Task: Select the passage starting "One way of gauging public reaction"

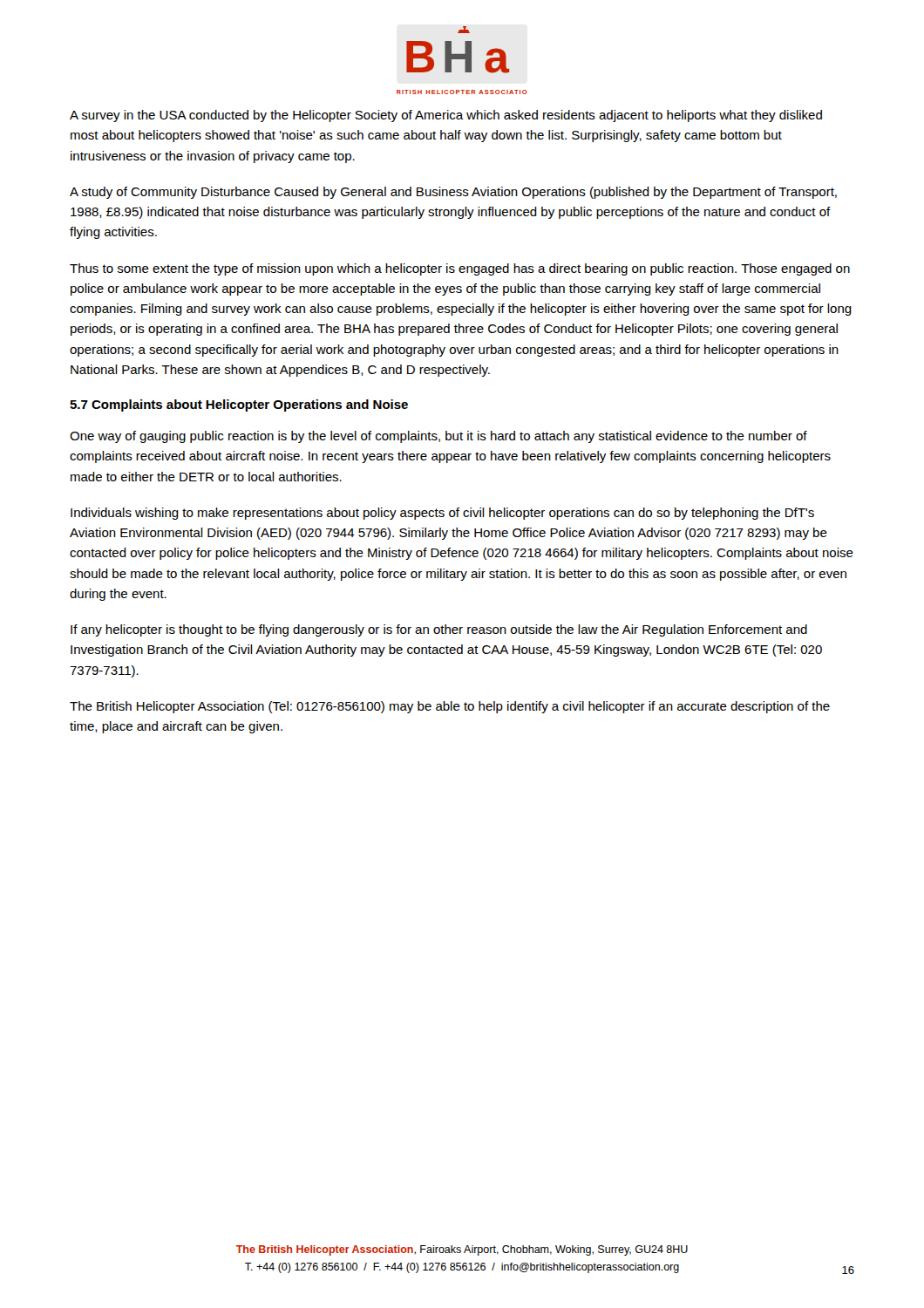Action: point(462,456)
